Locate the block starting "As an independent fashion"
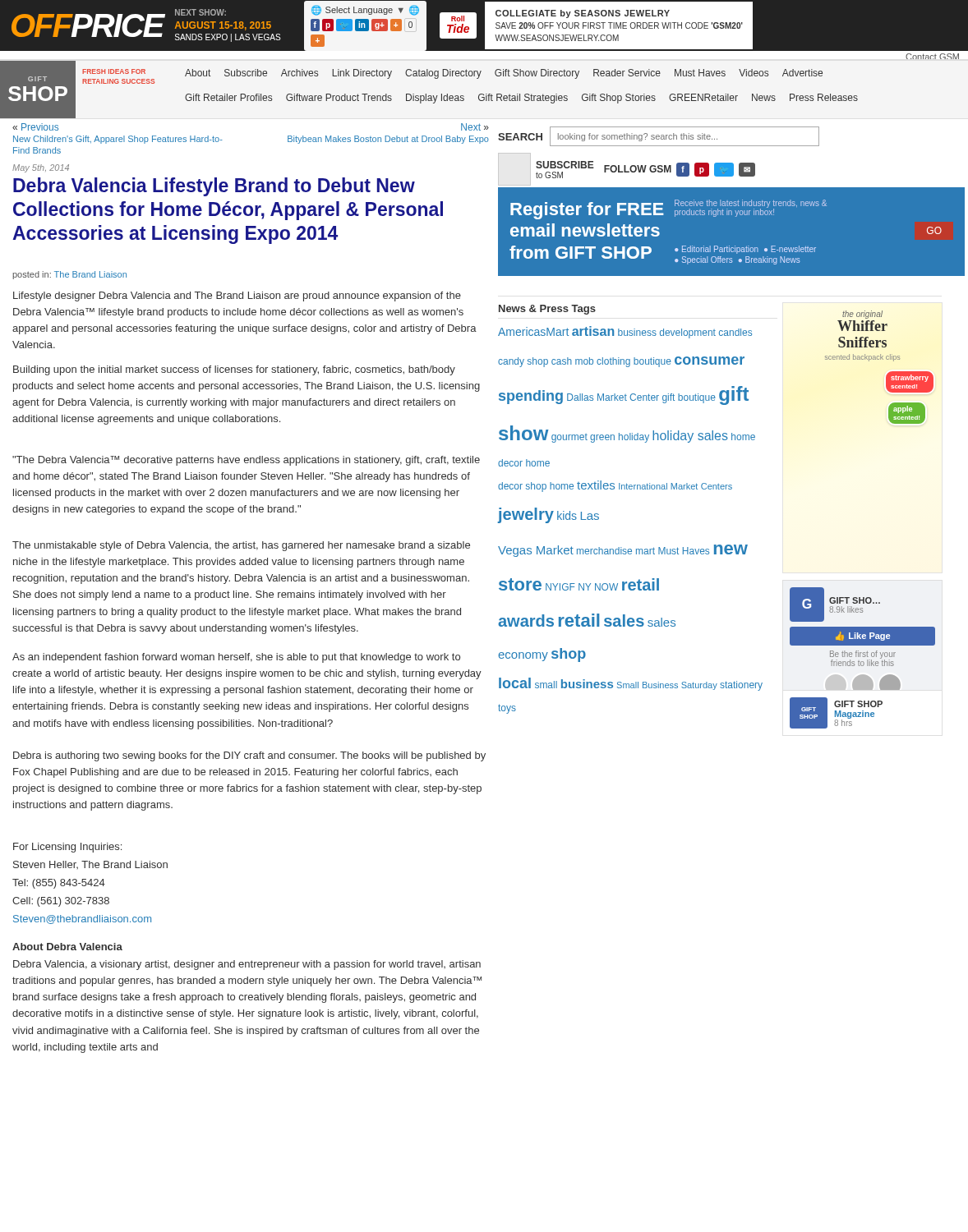The height and width of the screenshot is (1232, 968). pos(251,690)
